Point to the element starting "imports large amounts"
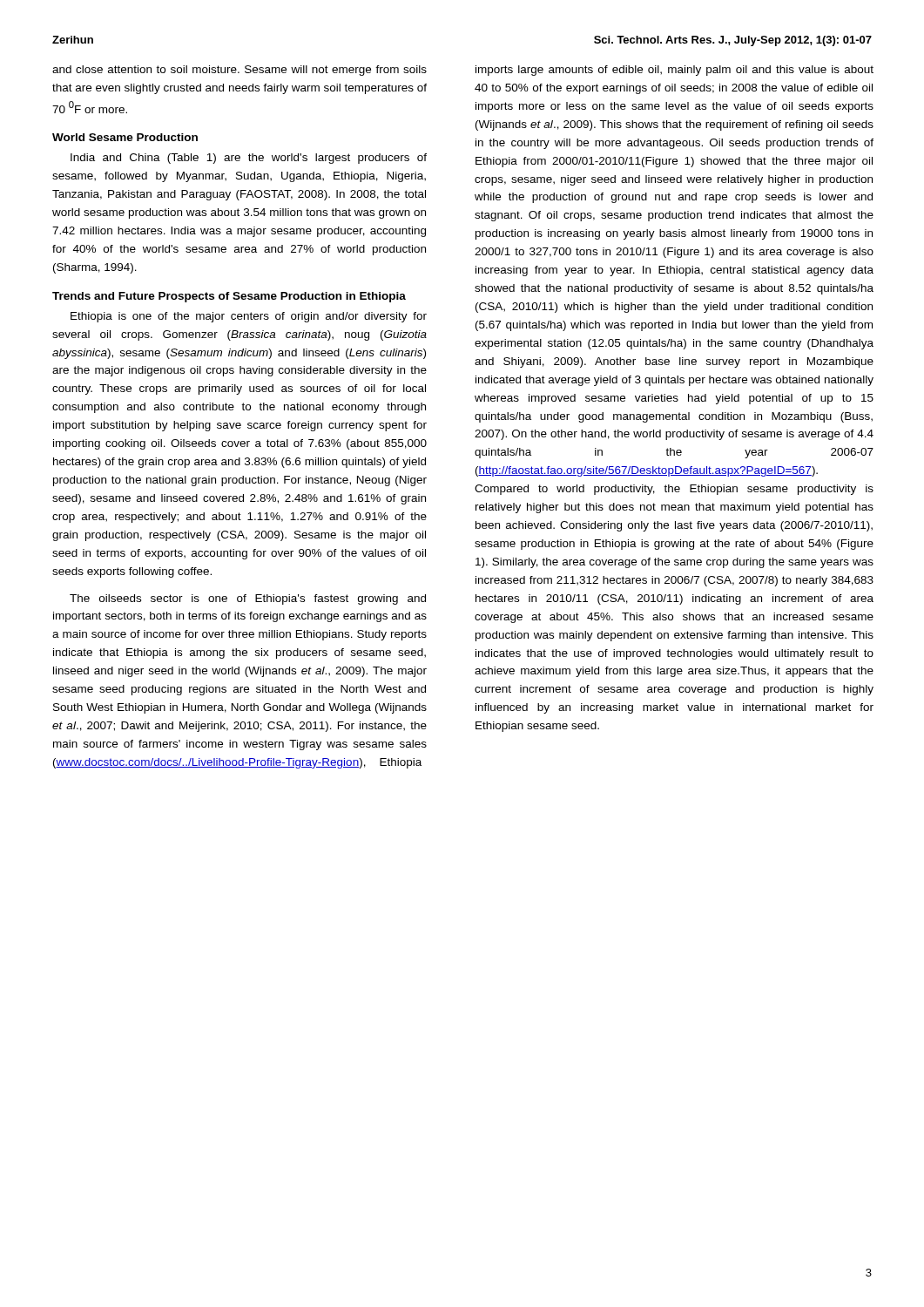924x1307 pixels. pos(674,398)
